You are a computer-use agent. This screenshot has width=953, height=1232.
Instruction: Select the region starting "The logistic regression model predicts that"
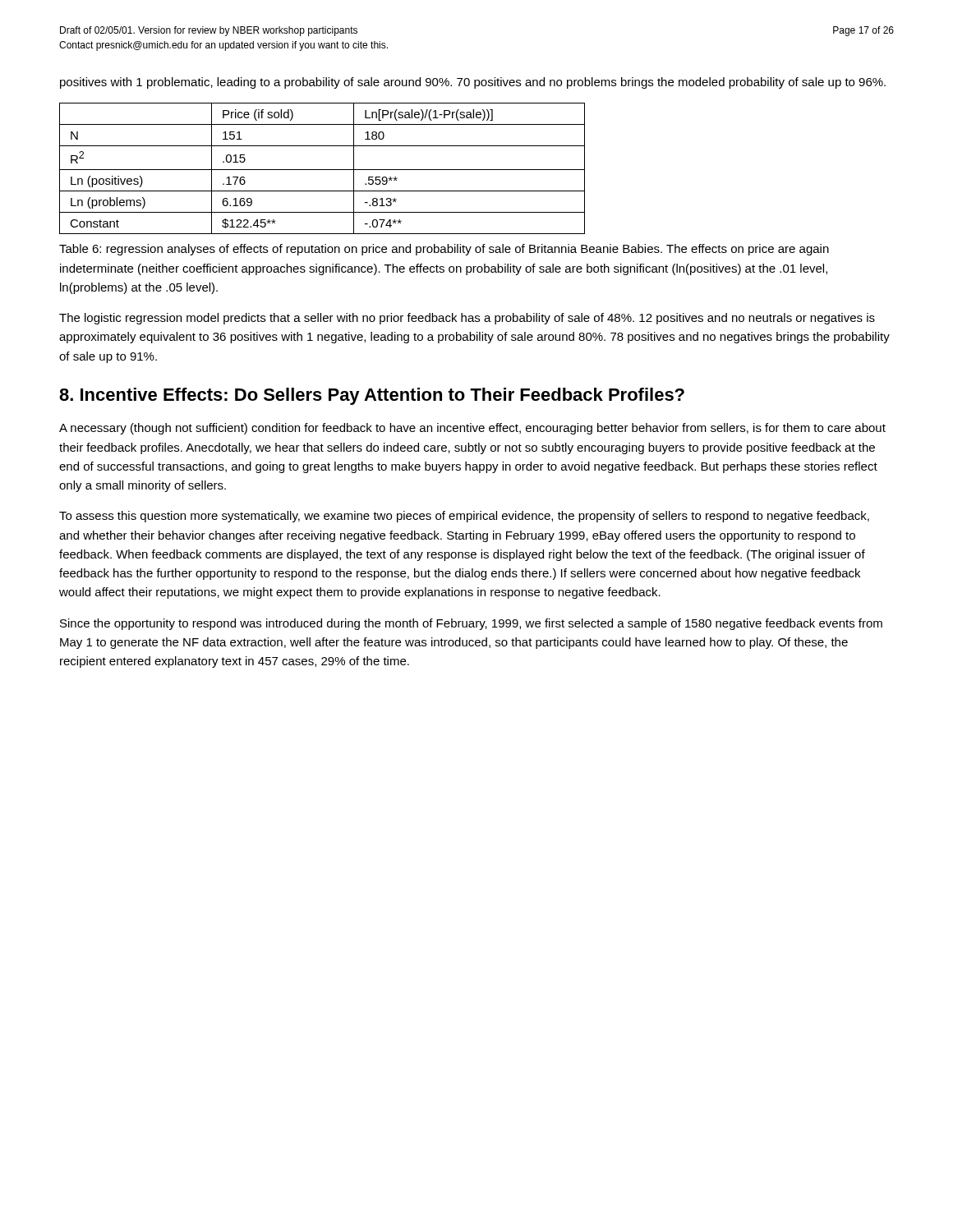tap(474, 337)
